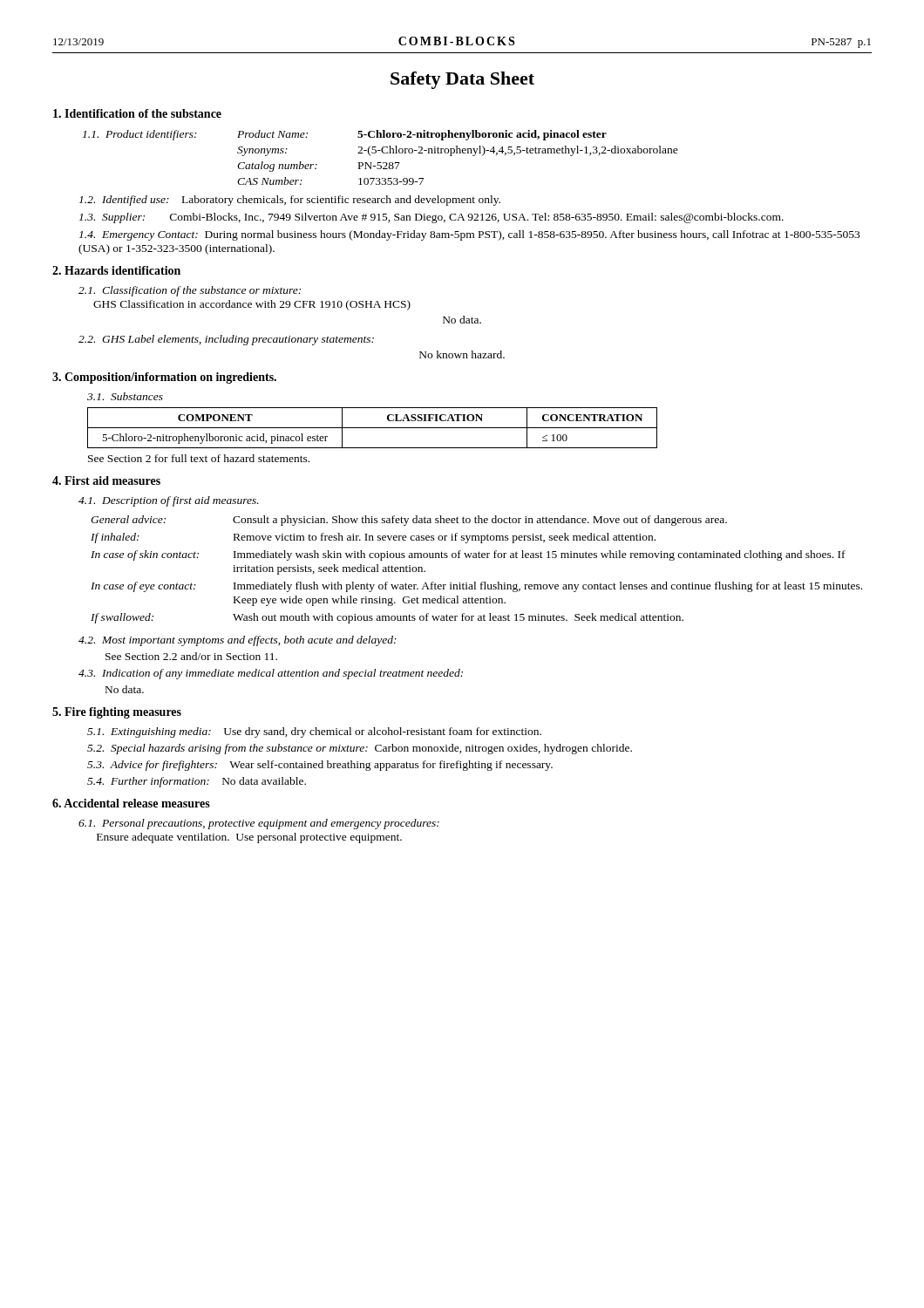
Task: Locate the region starting "1. Description of first aid measures."
Action: (x=169, y=500)
